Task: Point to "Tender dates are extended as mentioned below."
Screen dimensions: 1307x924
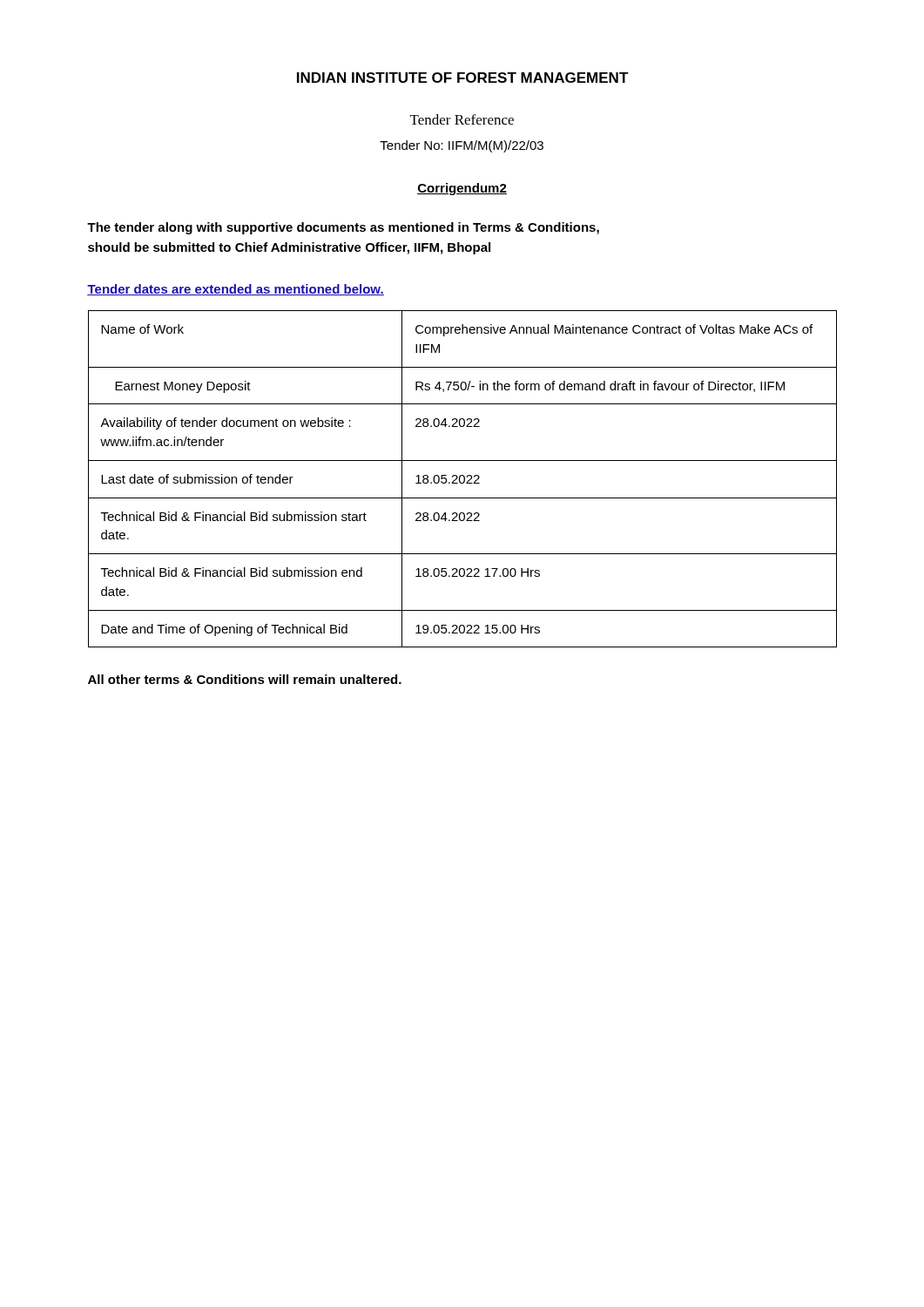Action: [x=236, y=290]
